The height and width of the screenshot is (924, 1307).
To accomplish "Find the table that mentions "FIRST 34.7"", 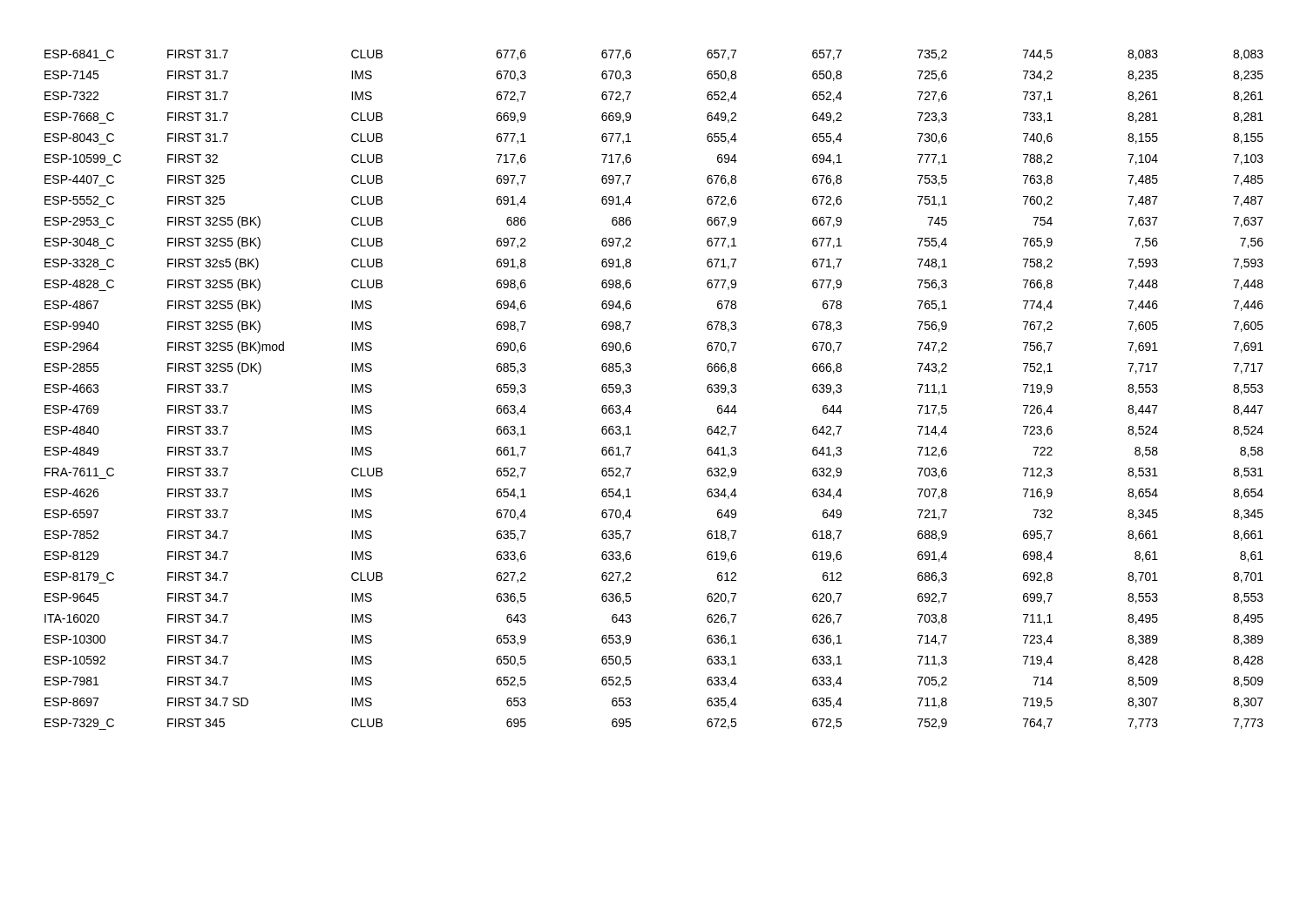I will 654,388.
